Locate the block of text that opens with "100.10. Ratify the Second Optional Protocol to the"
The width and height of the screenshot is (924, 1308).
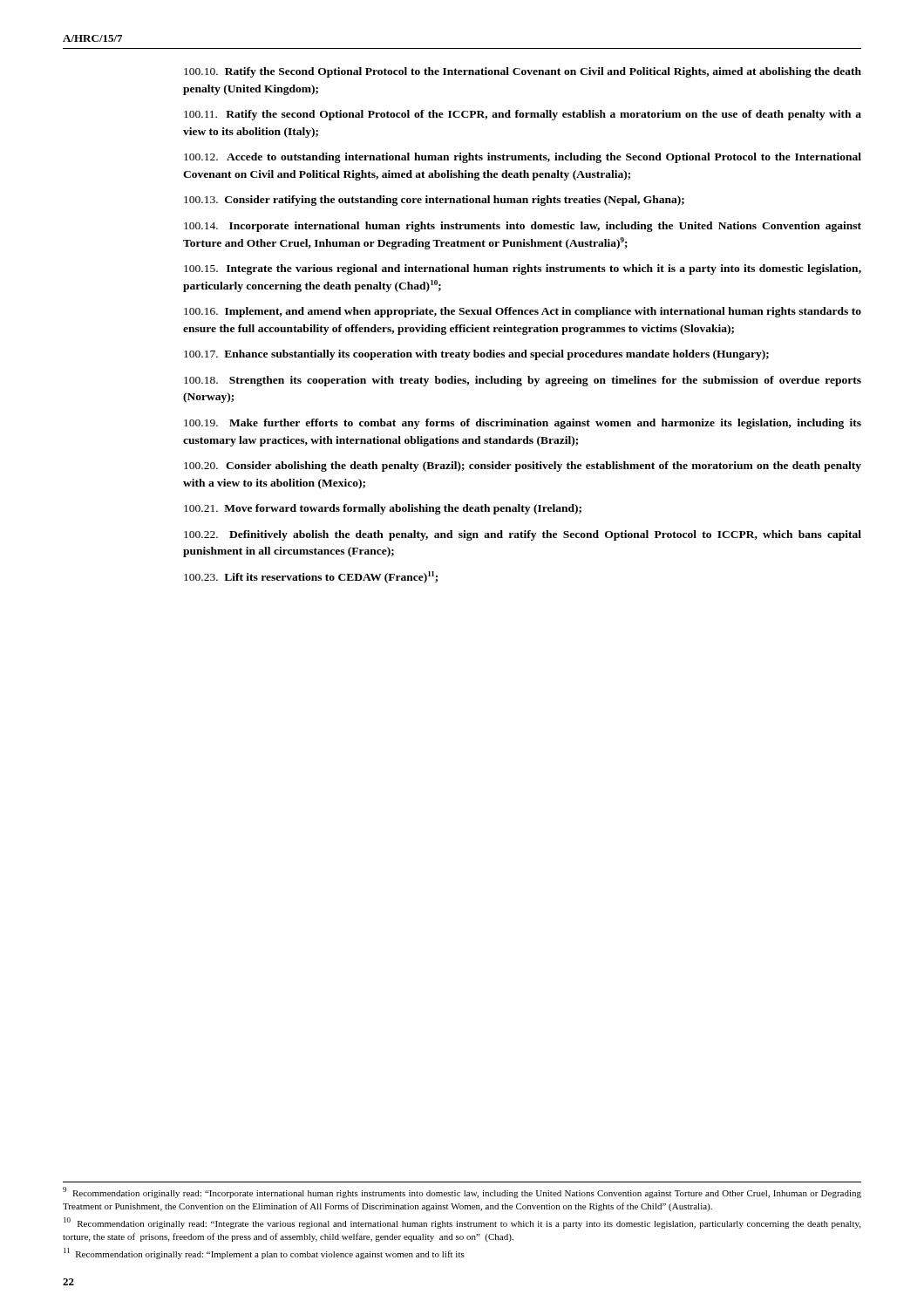[x=522, y=80]
